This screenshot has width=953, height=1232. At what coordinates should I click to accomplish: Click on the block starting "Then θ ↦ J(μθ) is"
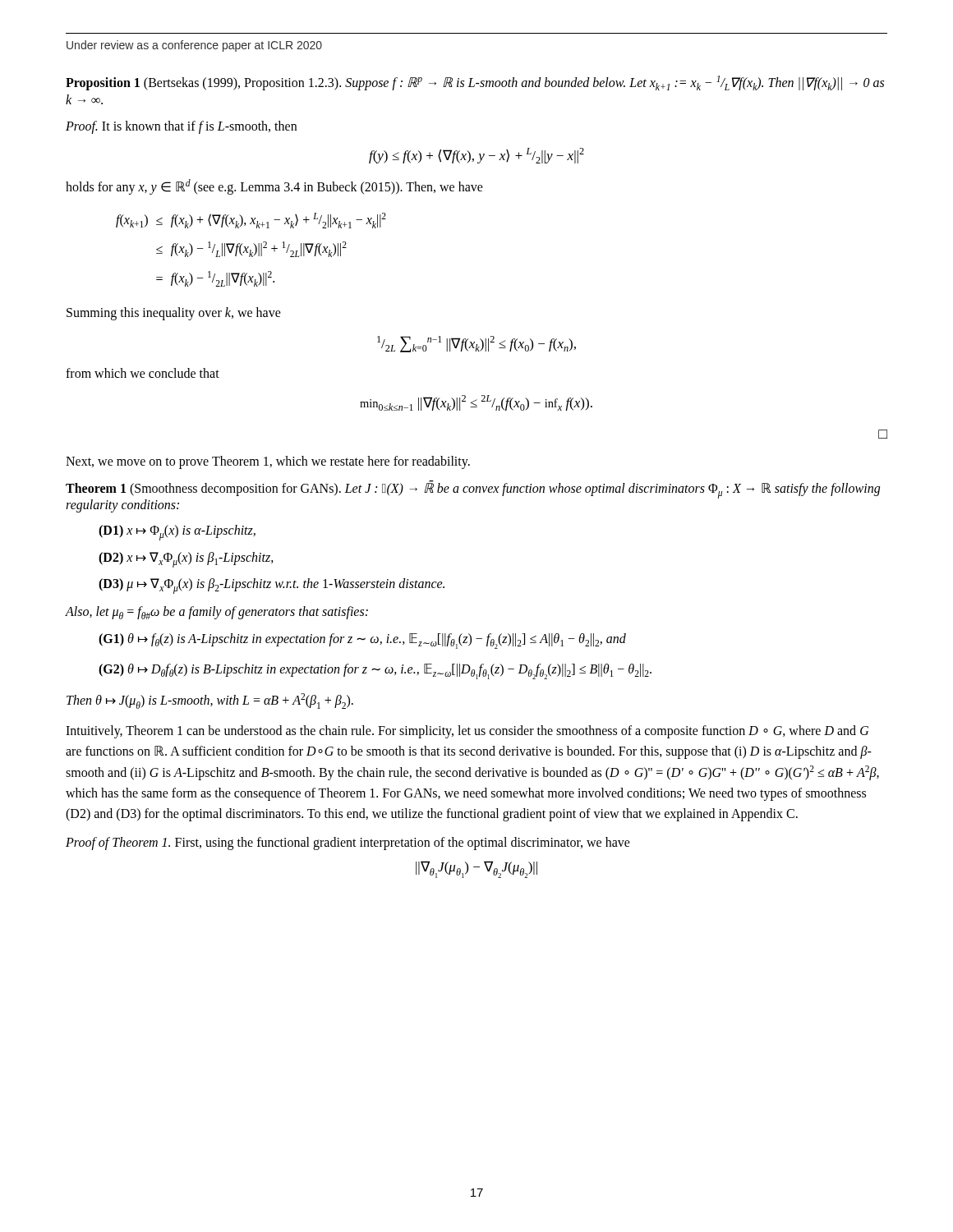pyautogui.click(x=210, y=700)
